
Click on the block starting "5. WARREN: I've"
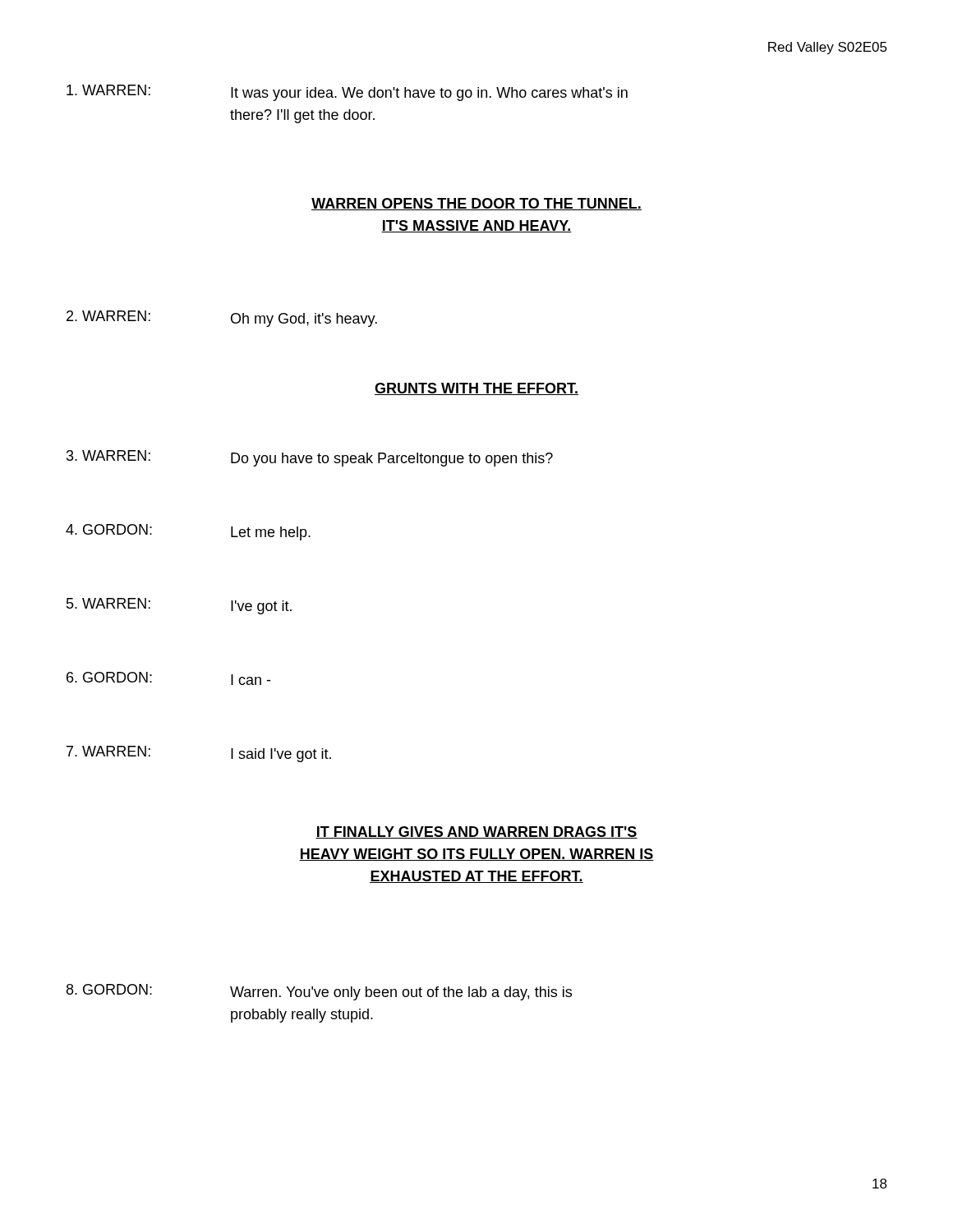pyautogui.click(x=112, y=606)
